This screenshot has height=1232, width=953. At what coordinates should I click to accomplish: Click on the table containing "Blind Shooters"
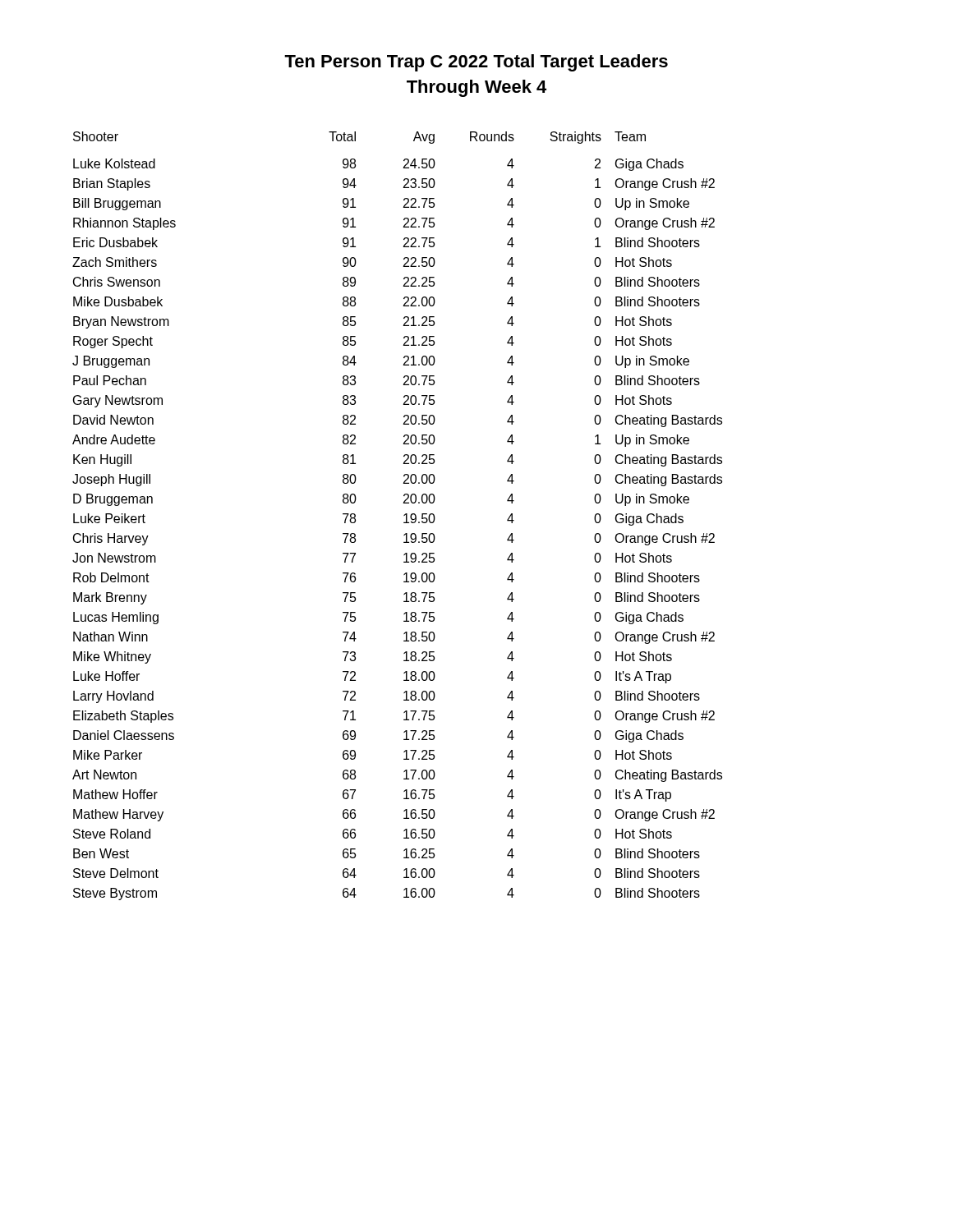pyautogui.click(x=476, y=515)
